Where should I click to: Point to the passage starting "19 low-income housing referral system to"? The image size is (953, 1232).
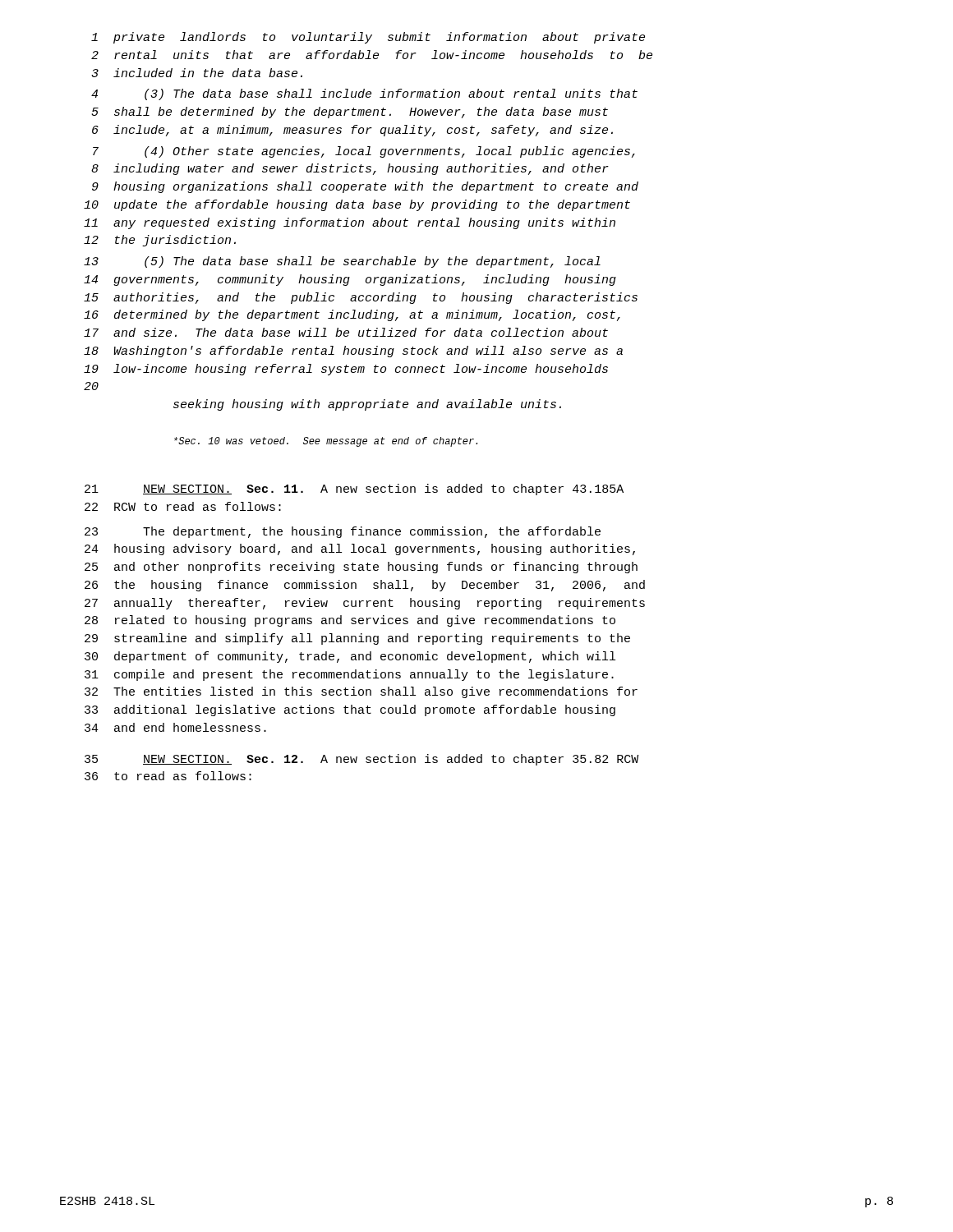tap(476, 370)
